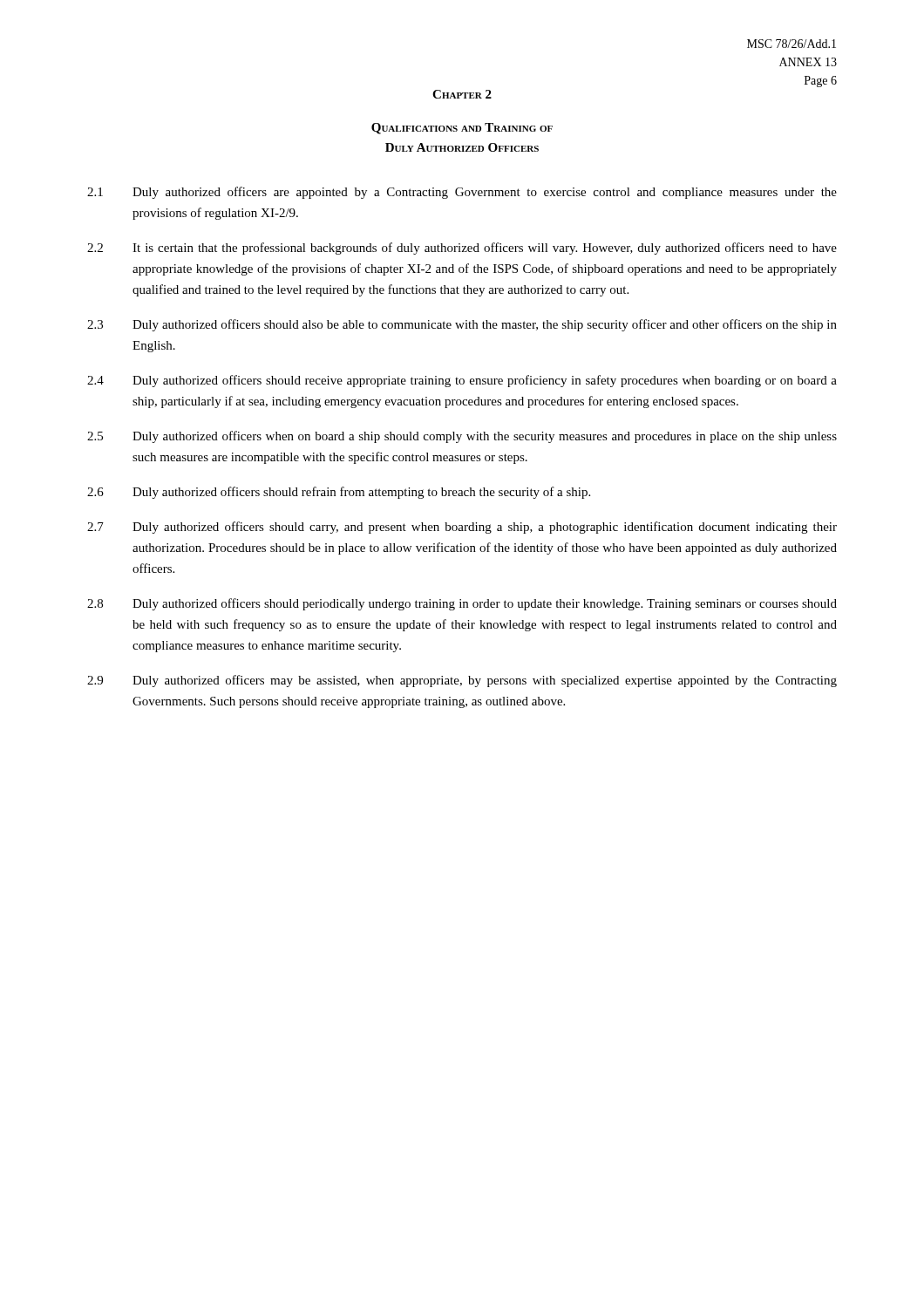Find the element starting "4 Duly authorized"
The width and height of the screenshot is (924, 1308).
coord(462,391)
